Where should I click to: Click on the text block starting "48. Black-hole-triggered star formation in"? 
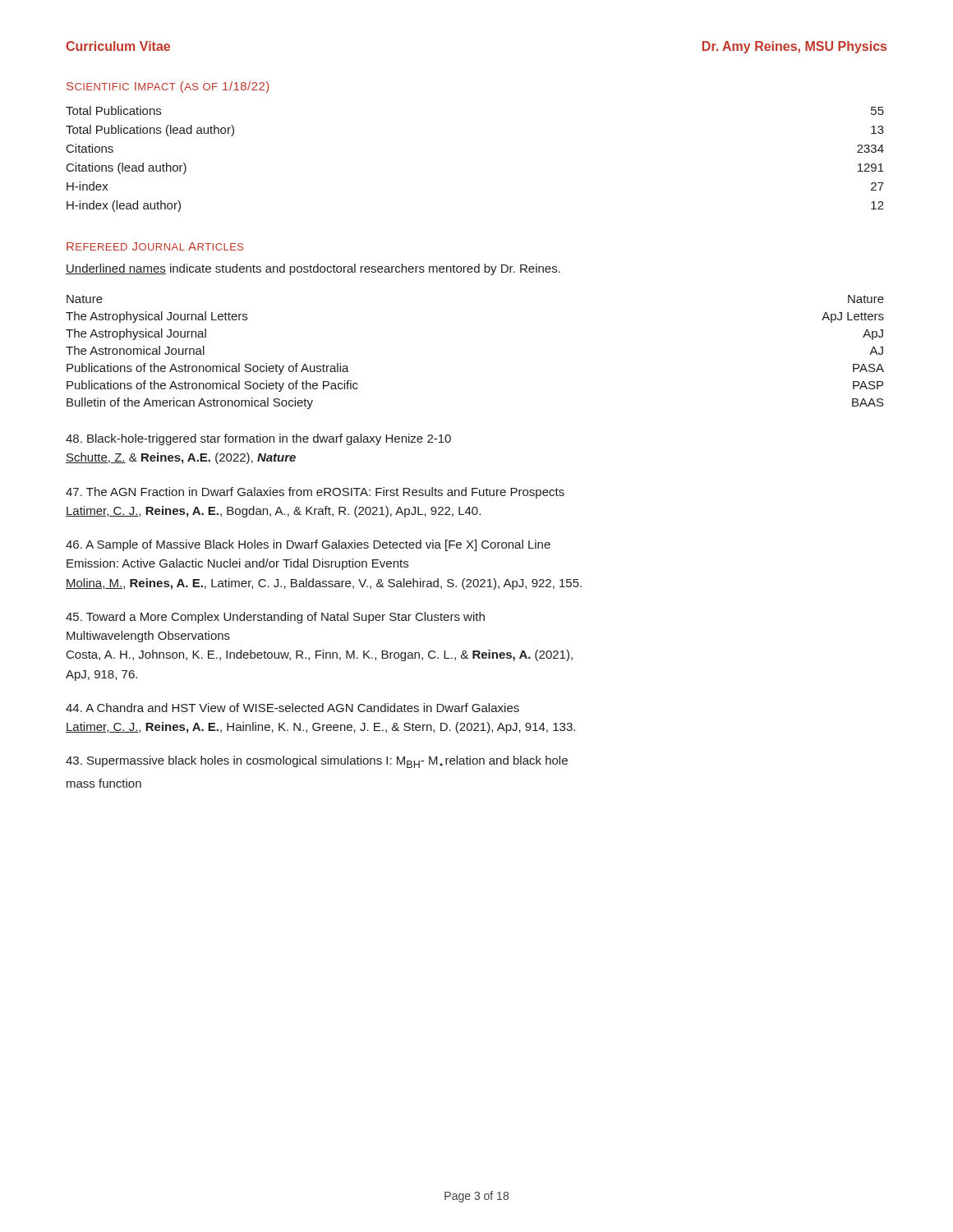[259, 448]
